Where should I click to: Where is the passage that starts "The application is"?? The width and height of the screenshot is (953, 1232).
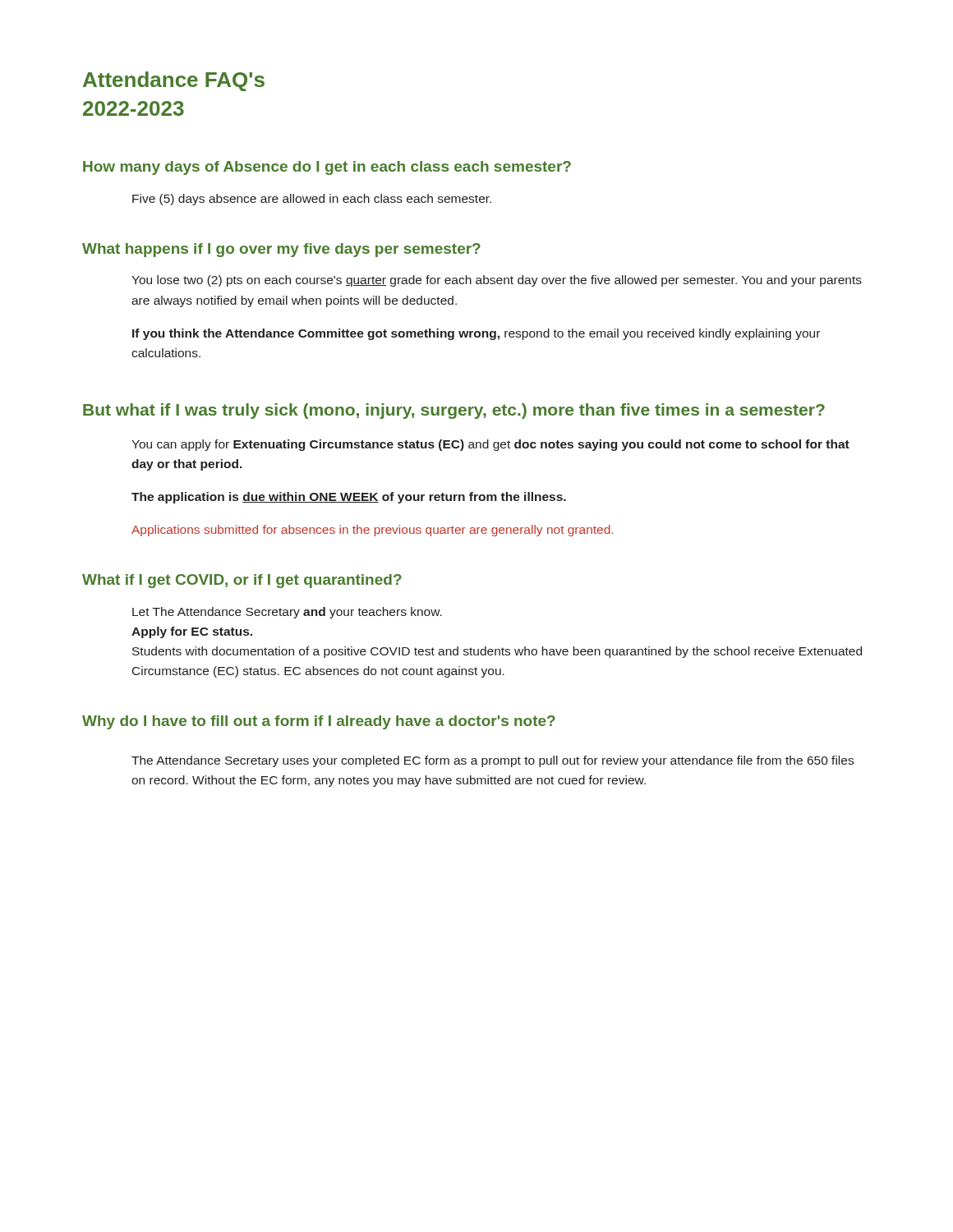click(x=349, y=496)
